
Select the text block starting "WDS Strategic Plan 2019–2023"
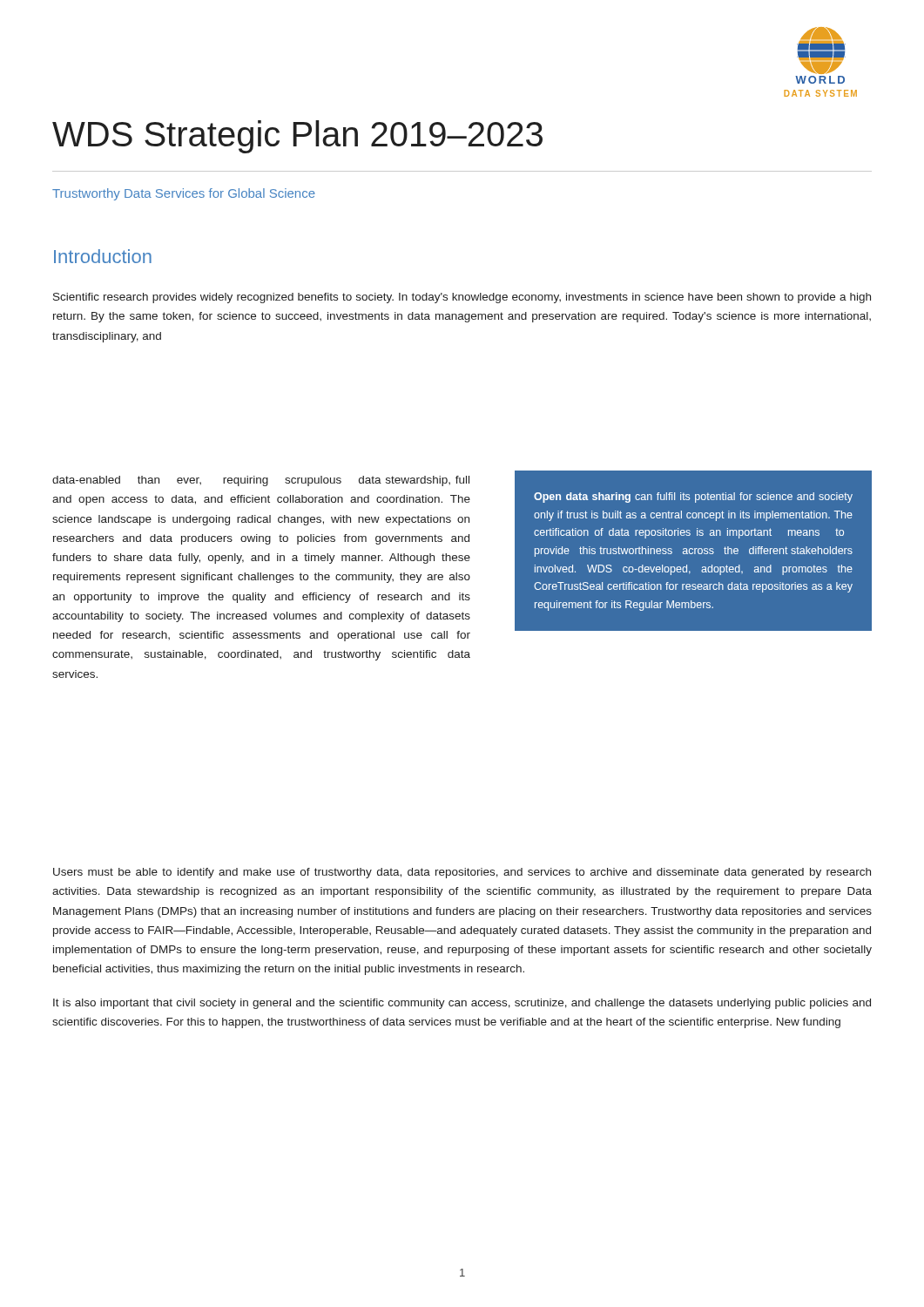[462, 134]
